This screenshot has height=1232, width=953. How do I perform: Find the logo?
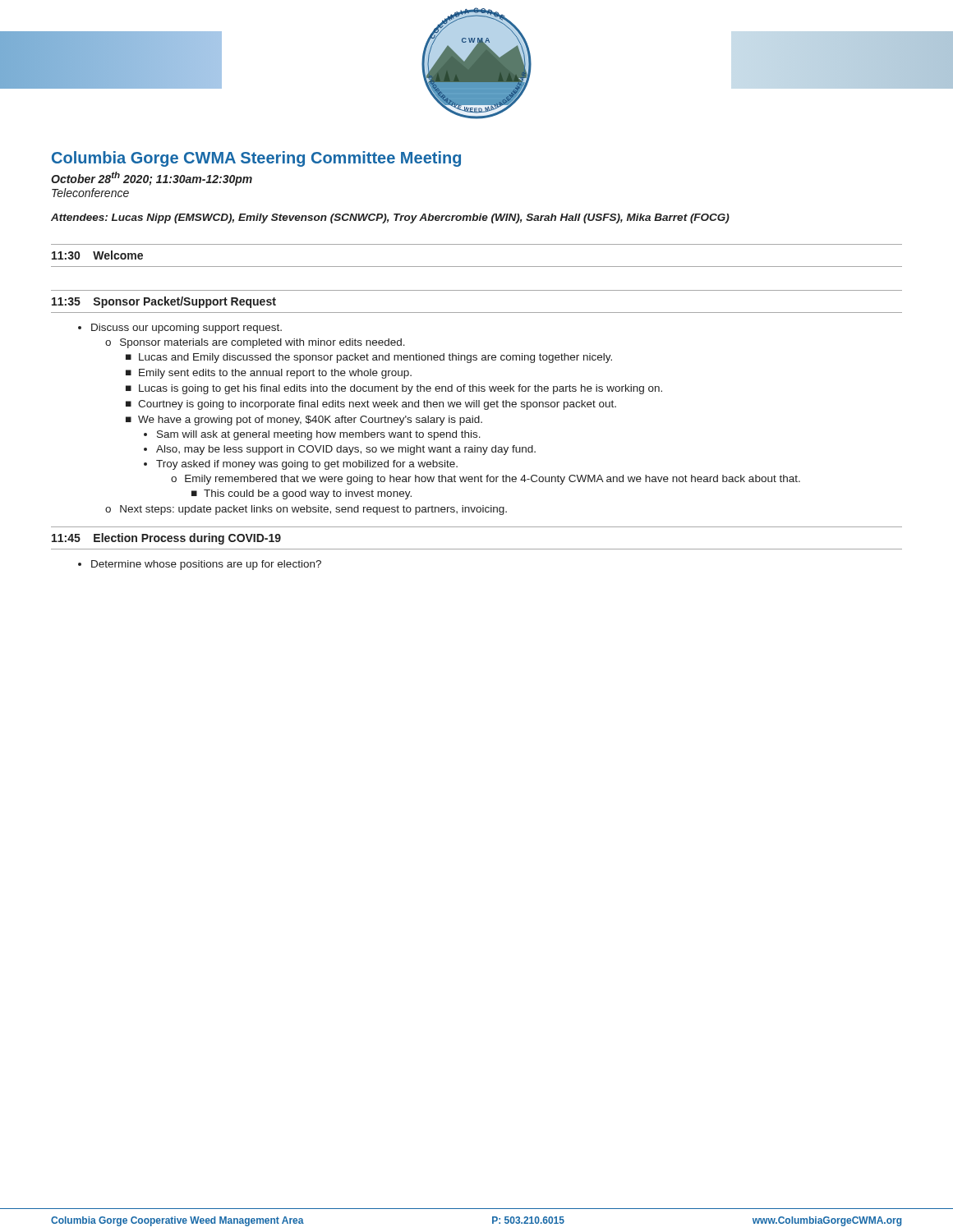476,60
